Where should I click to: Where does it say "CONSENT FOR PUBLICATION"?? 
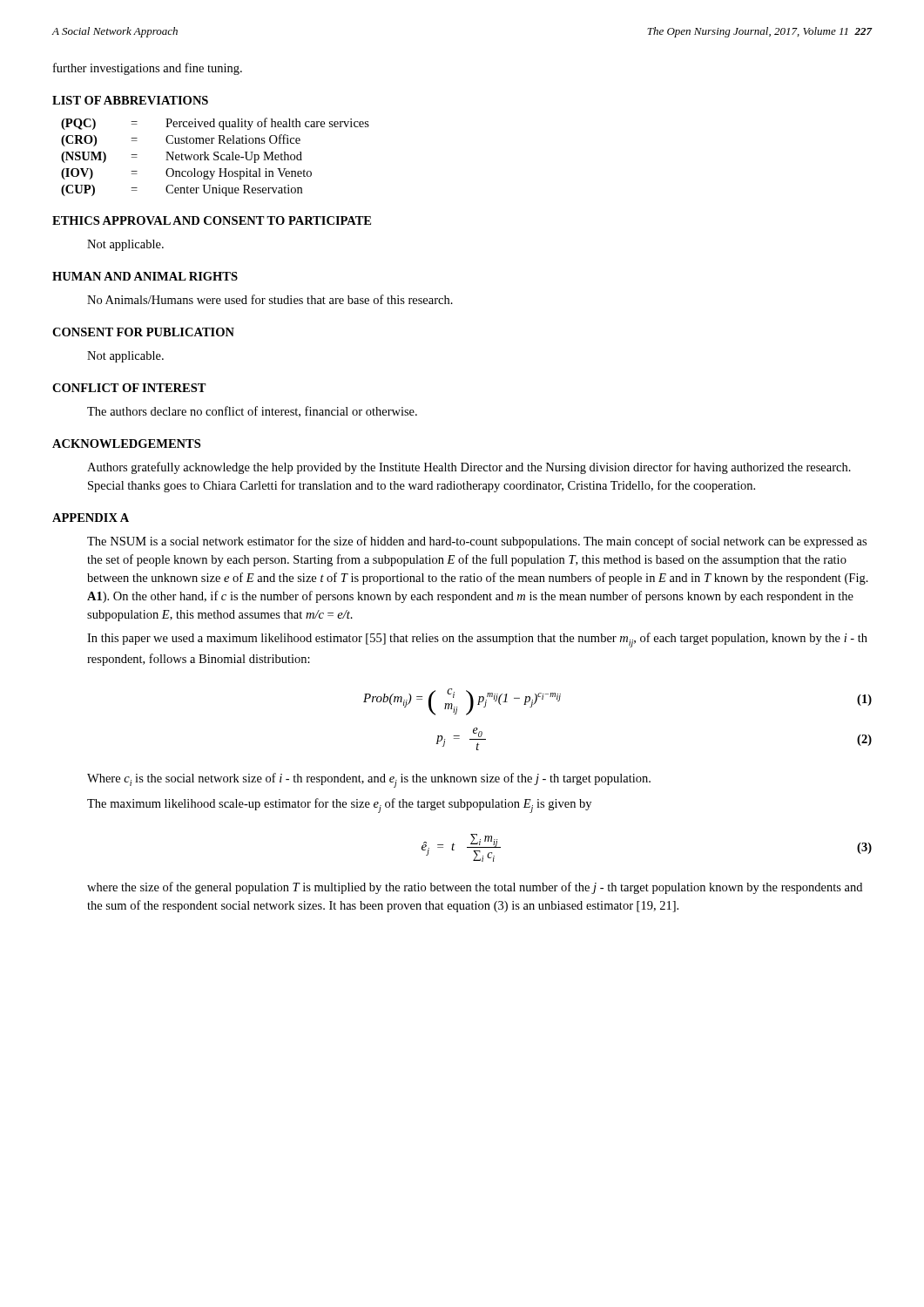click(x=143, y=332)
